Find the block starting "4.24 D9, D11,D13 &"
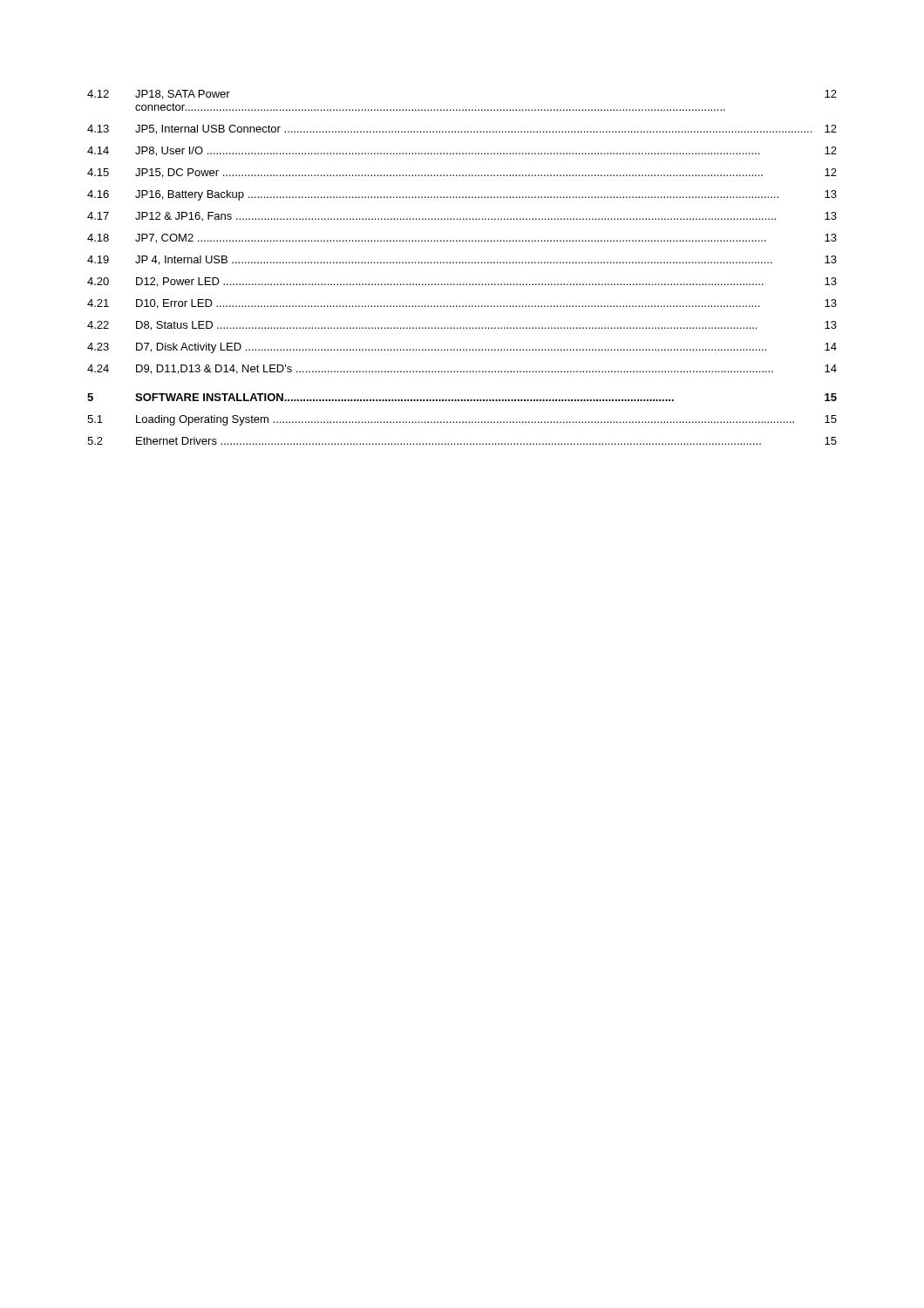Screen dimensions: 1308x924 click(462, 368)
